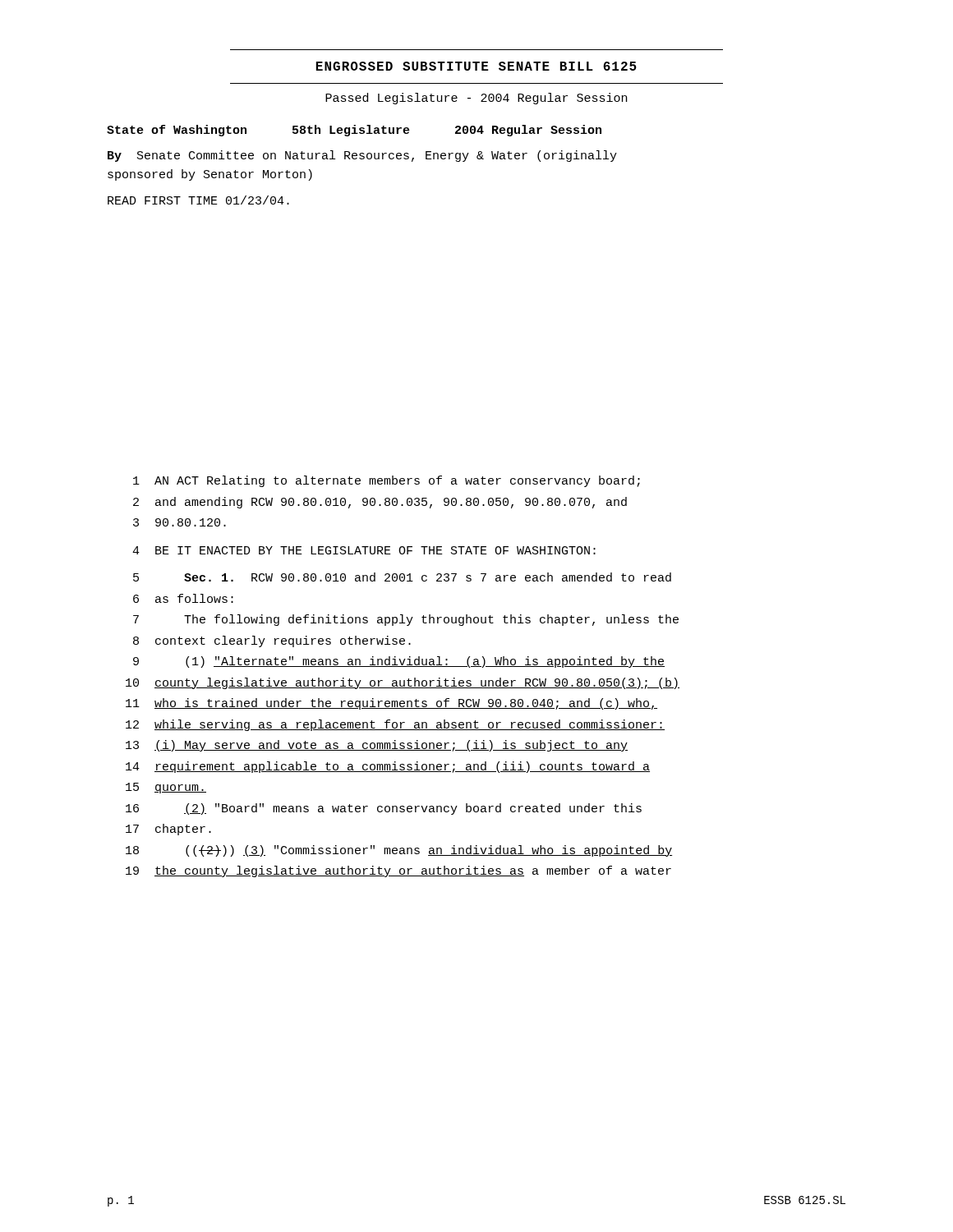This screenshot has height=1232, width=953.
Task: Point to the block starting "14 requirement applicable to a commissioner;"
Action: coord(476,767)
